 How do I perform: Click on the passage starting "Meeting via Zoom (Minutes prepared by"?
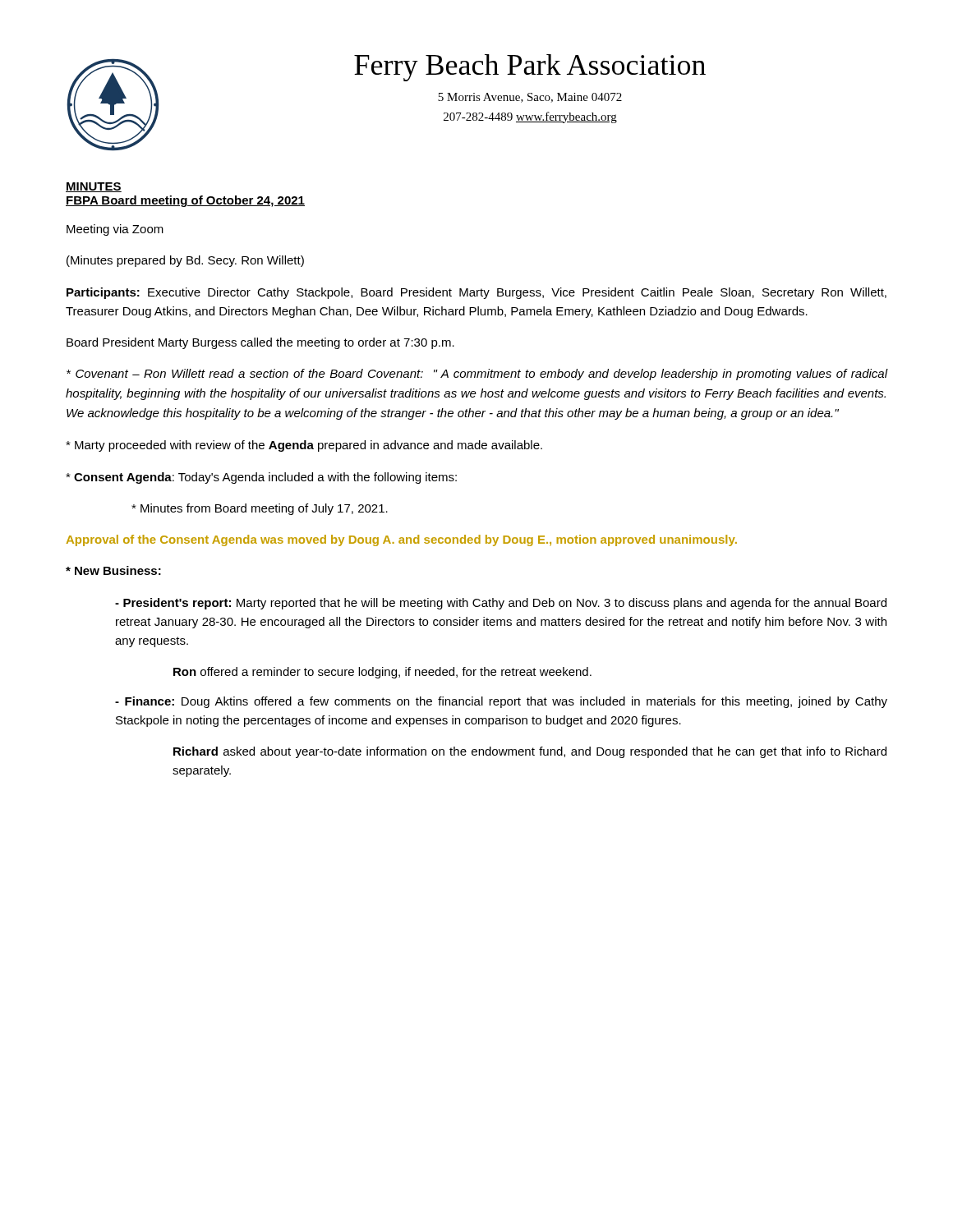[x=115, y=230]
